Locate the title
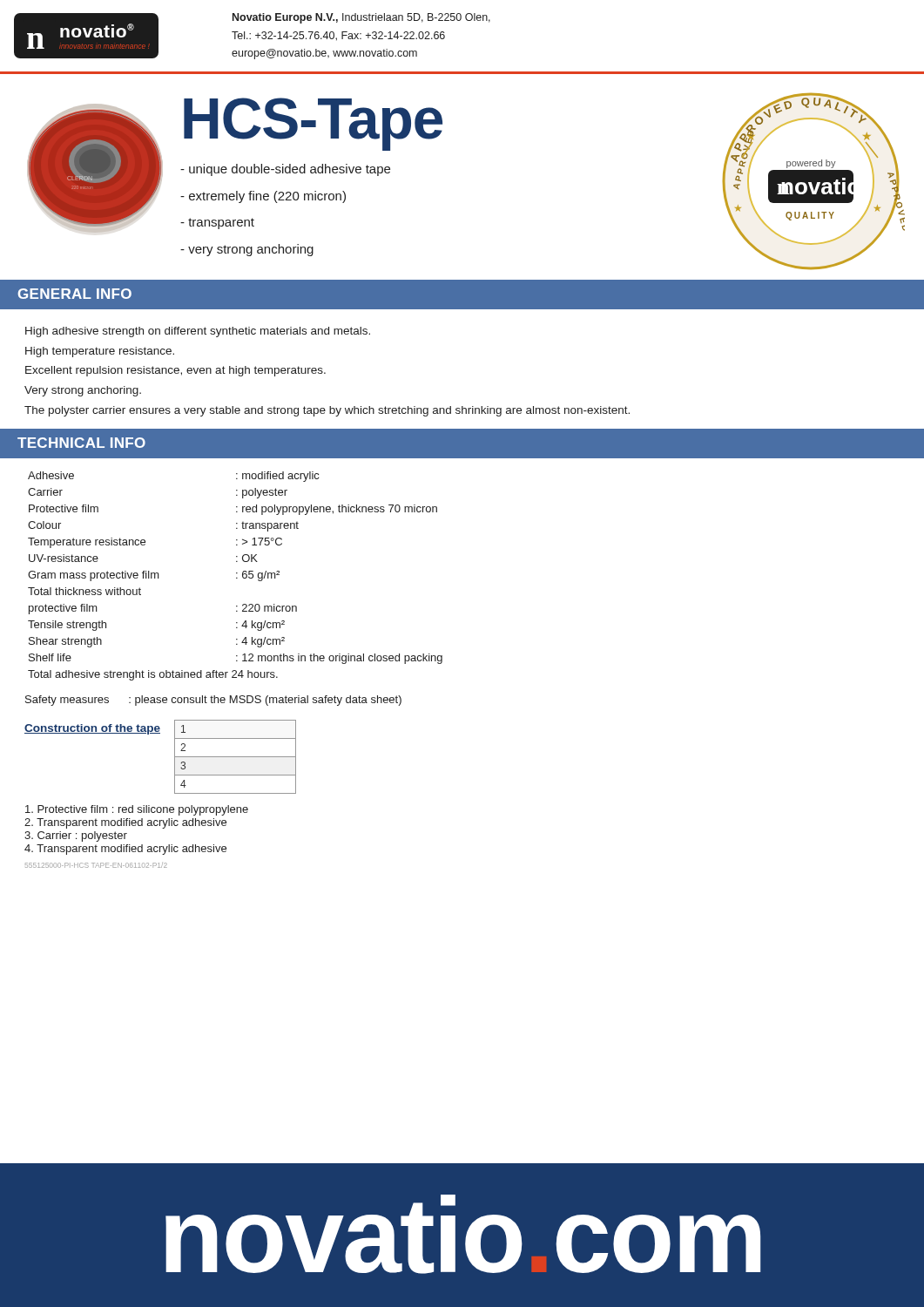The image size is (924, 1307). pyautogui.click(x=449, y=176)
